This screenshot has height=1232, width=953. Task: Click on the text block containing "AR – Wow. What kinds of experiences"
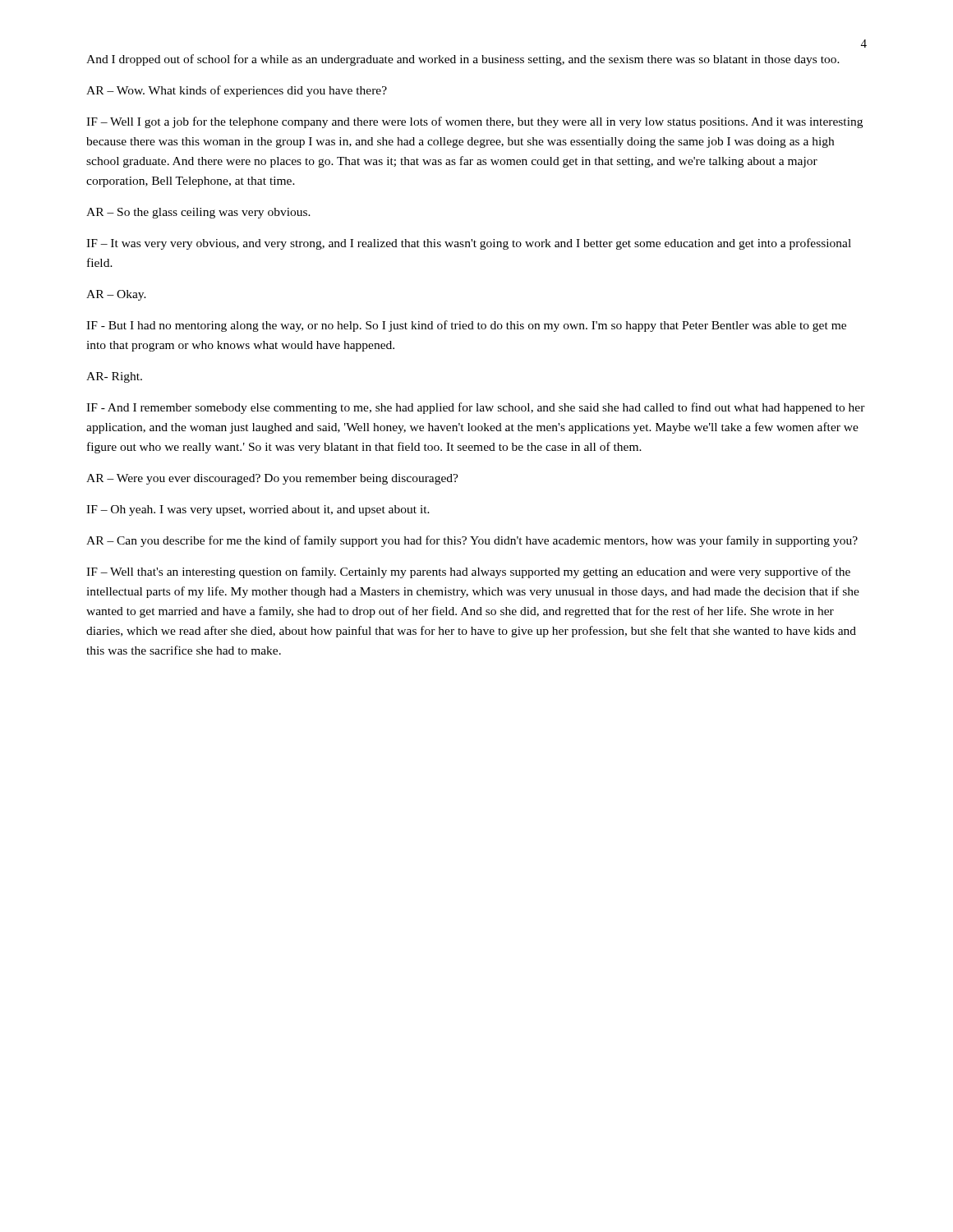(237, 91)
